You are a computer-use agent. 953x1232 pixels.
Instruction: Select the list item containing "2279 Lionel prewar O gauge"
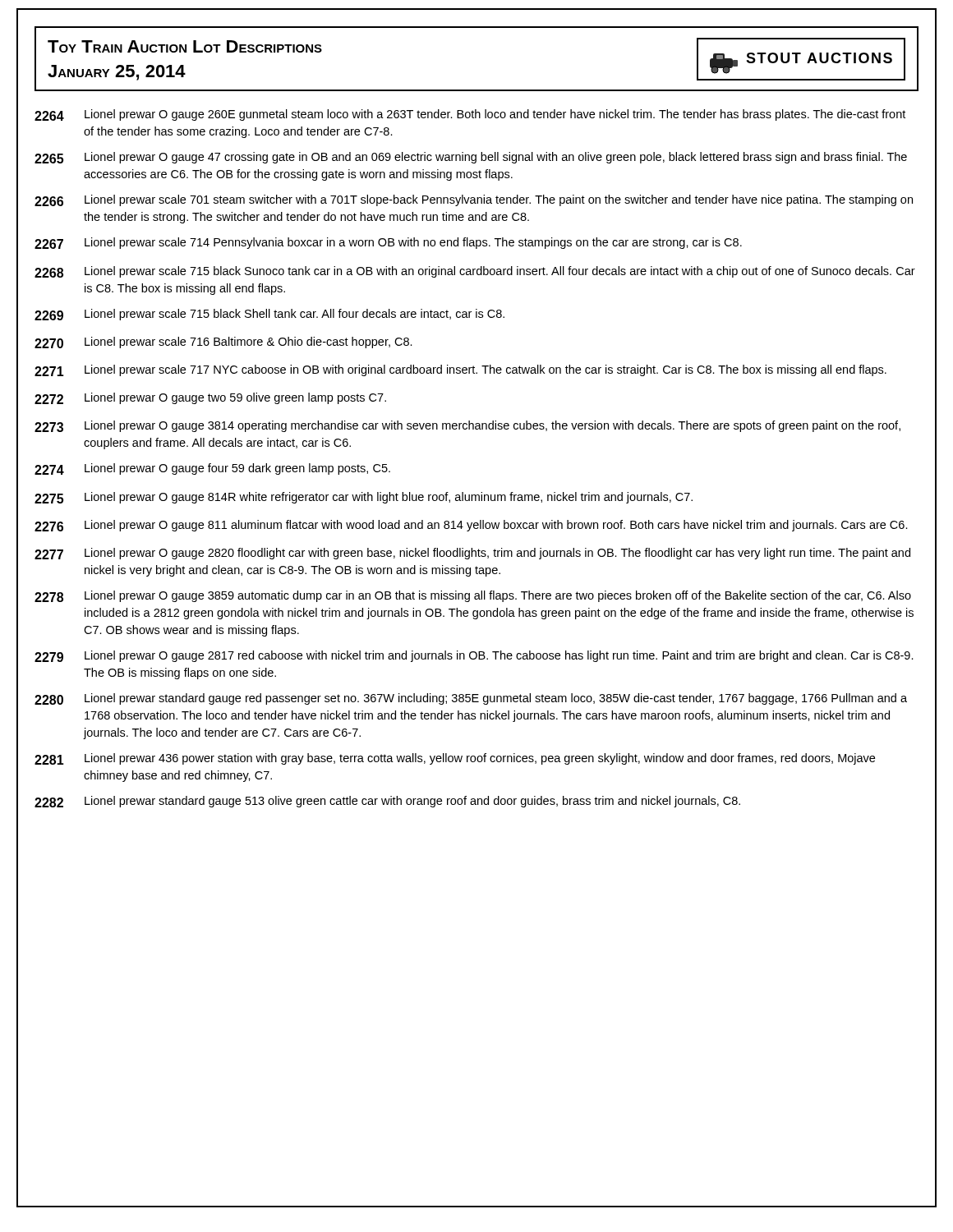(x=476, y=665)
